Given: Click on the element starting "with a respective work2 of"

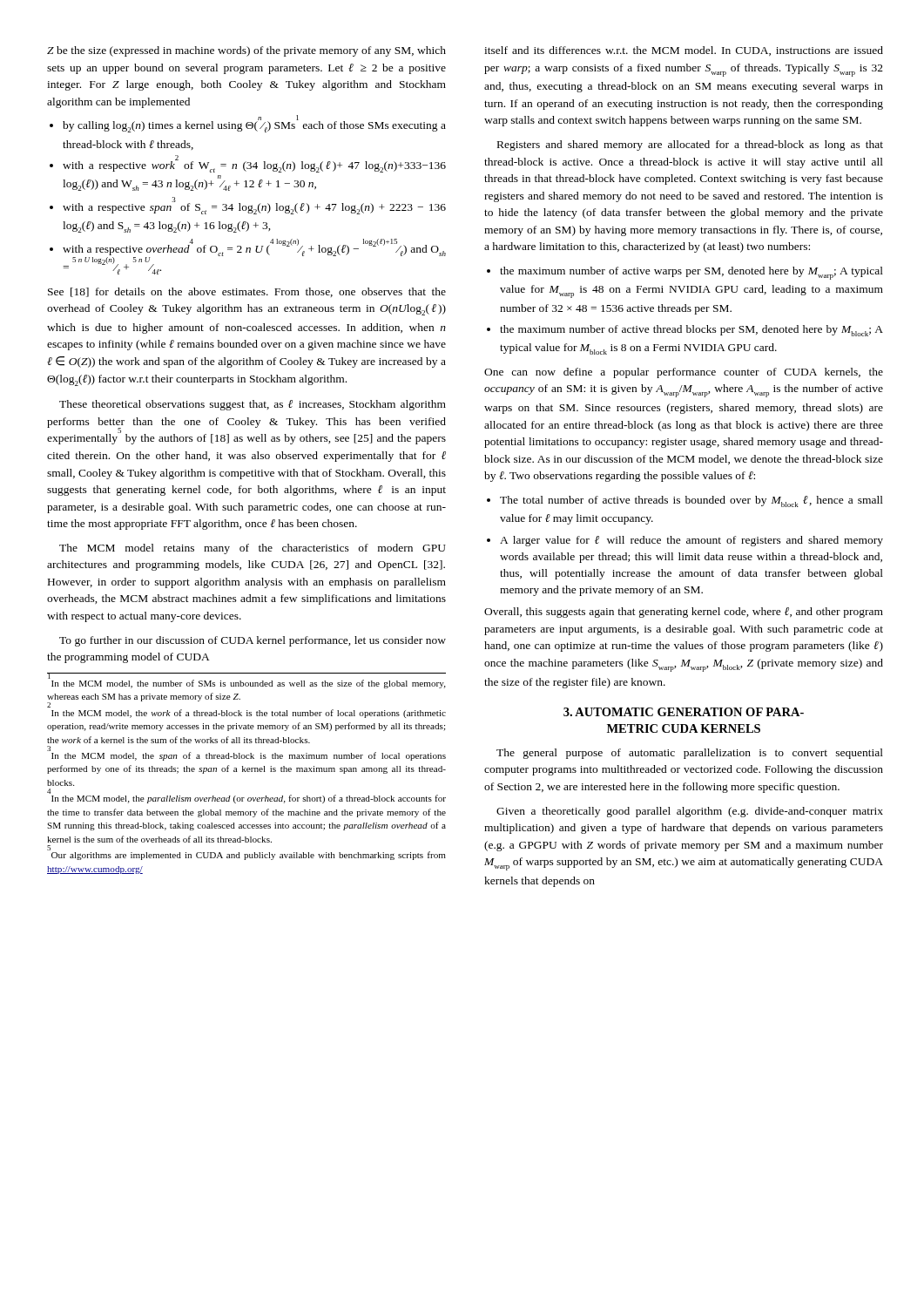Looking at the screenshot, I should pyautogui.click(x=254, y=175).
